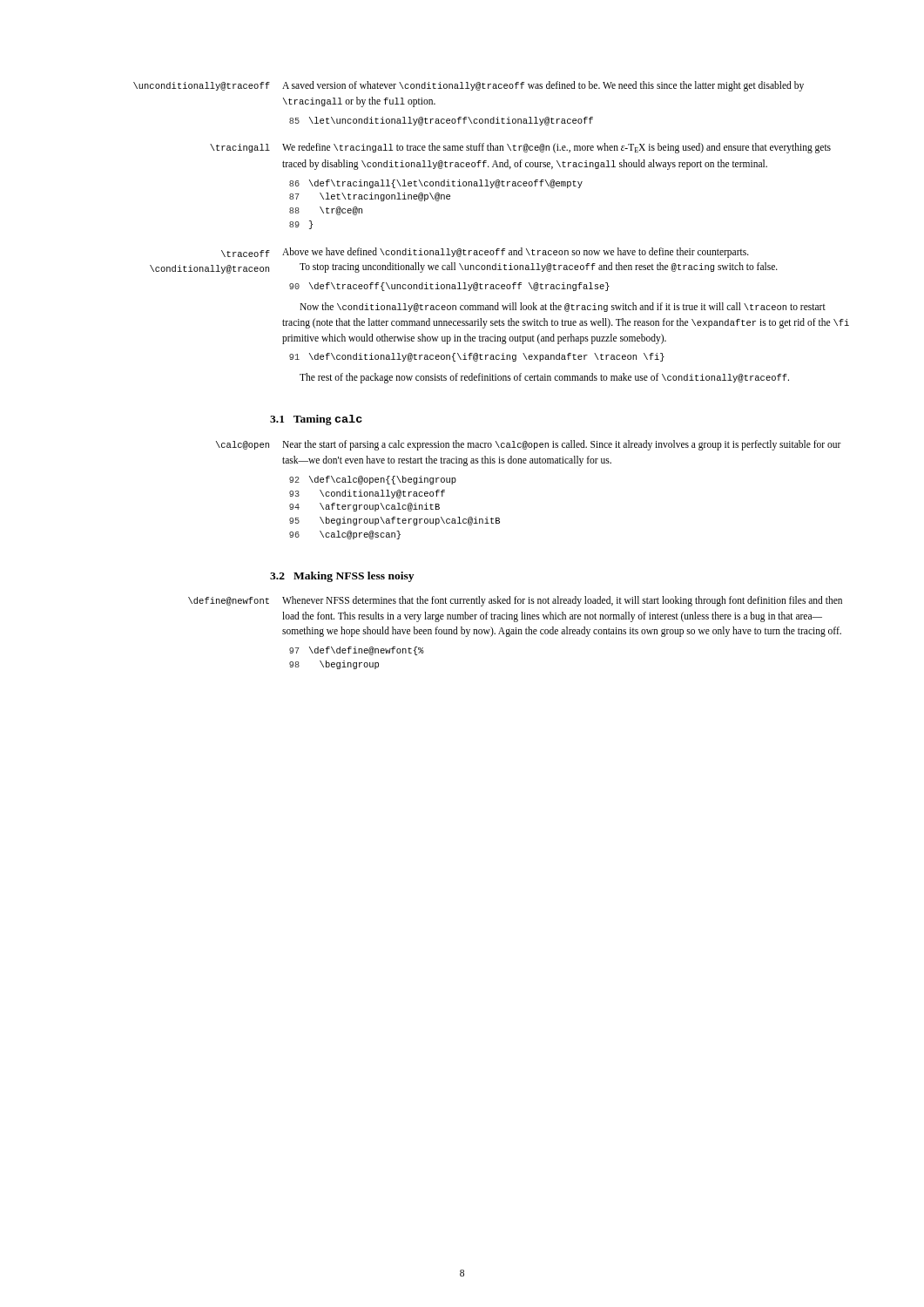The image size is (924, 1307).
Task: Locate the text block with the text "A saved version of whatever \conditionally@traceoff was defined"
Action: [543, 86]
